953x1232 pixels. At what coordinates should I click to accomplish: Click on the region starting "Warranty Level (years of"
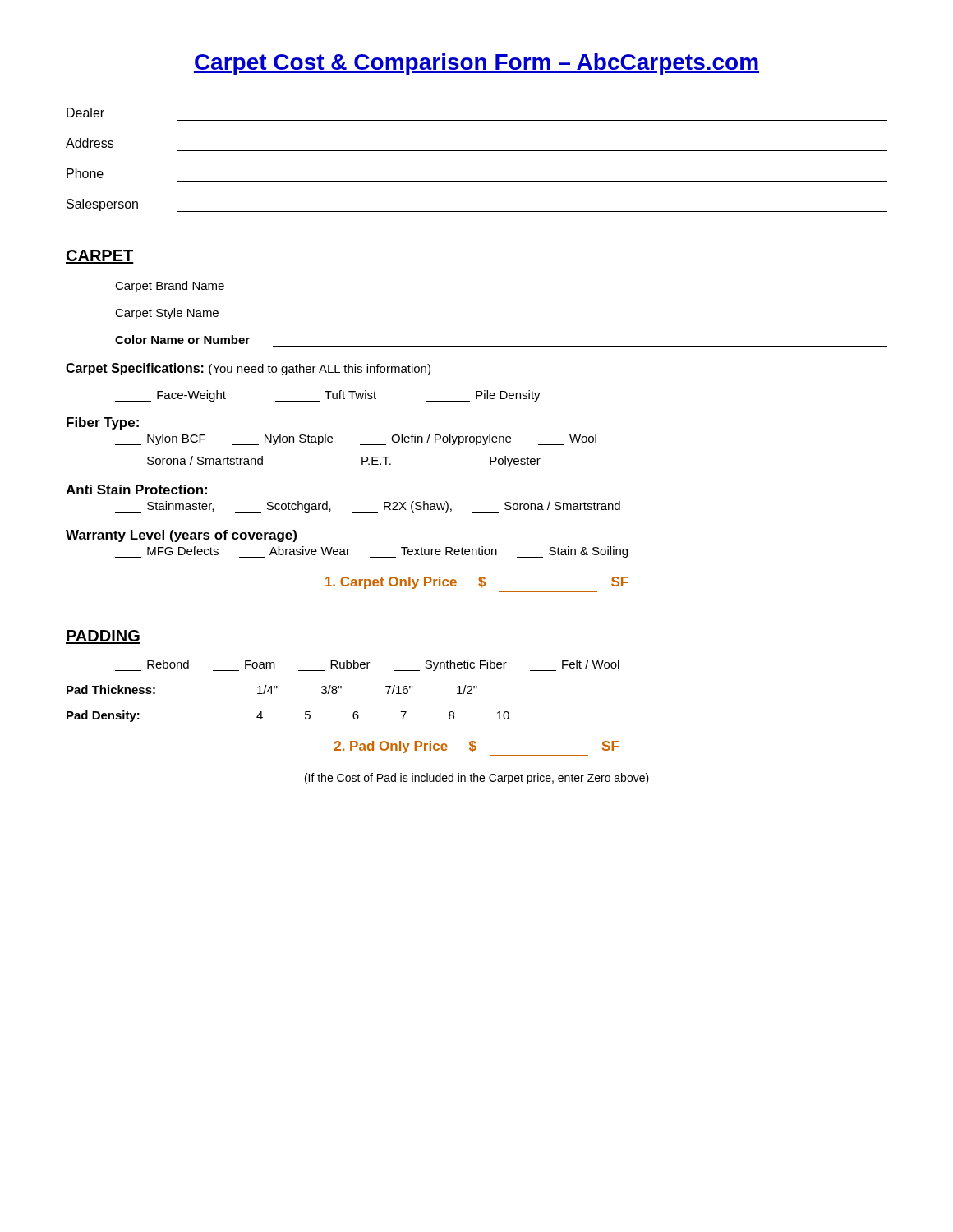[182, 535]
